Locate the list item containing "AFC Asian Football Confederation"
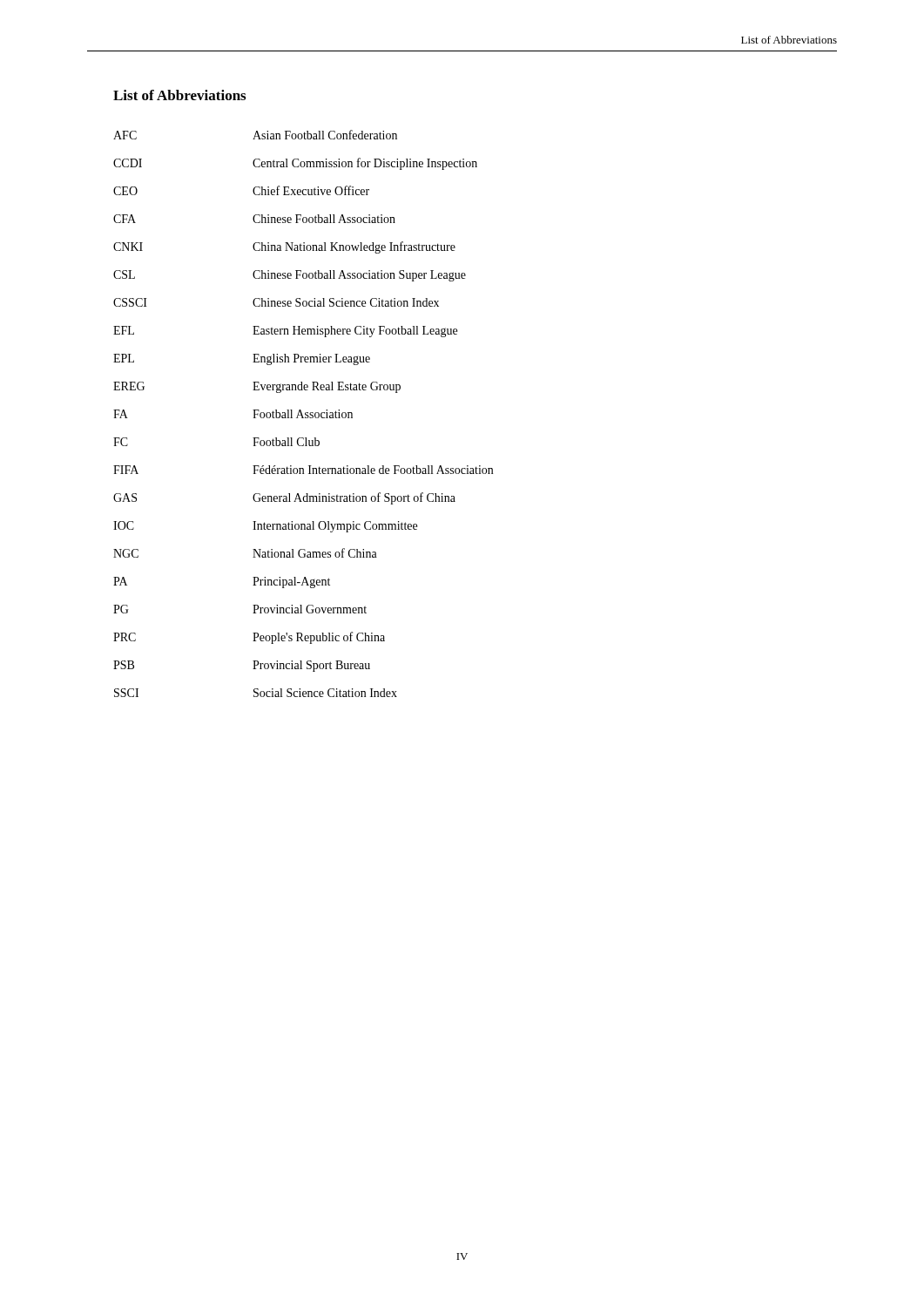The image size is (924, 1307). point(255,136)
